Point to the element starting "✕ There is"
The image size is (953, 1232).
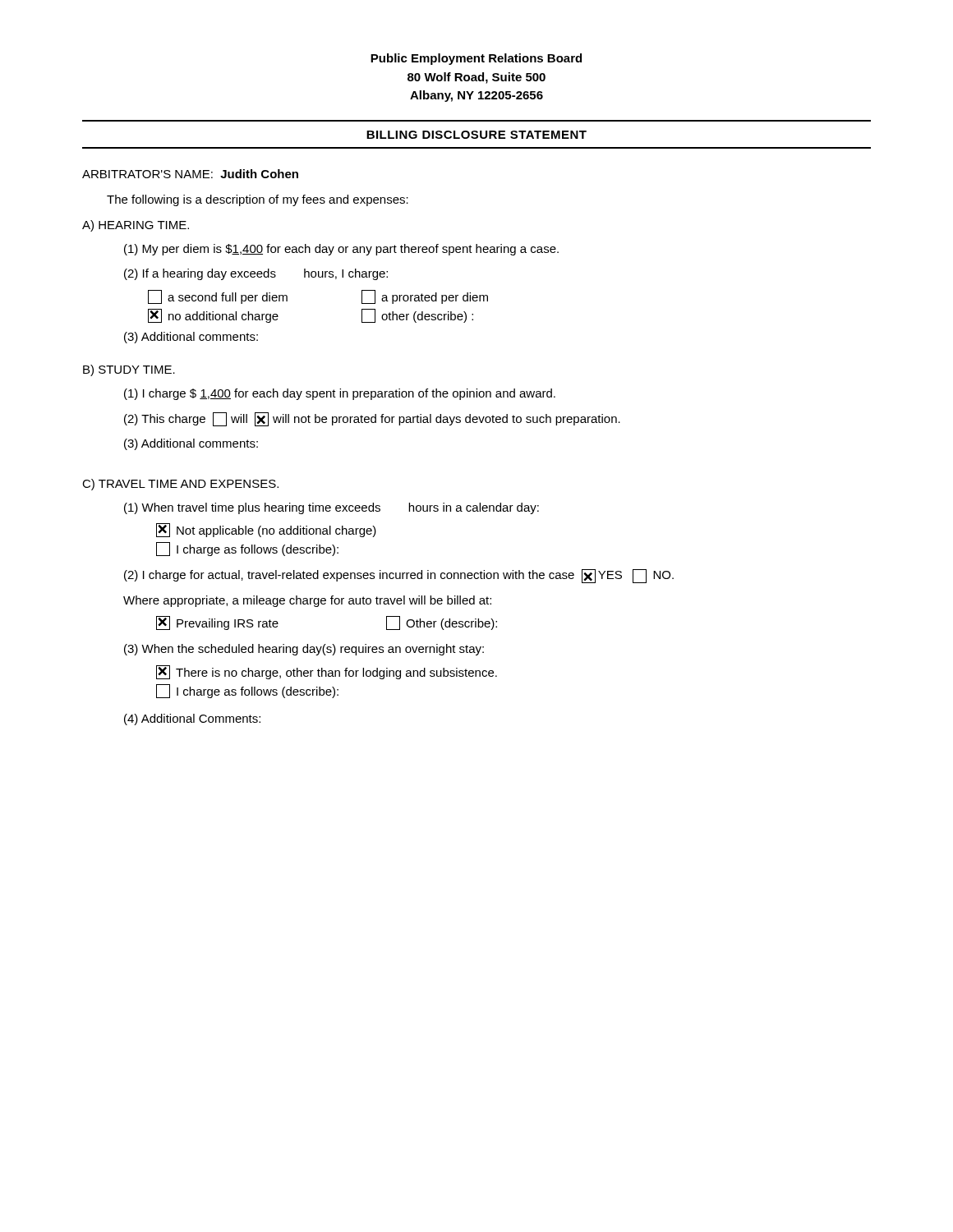click(x=327, y=672)
